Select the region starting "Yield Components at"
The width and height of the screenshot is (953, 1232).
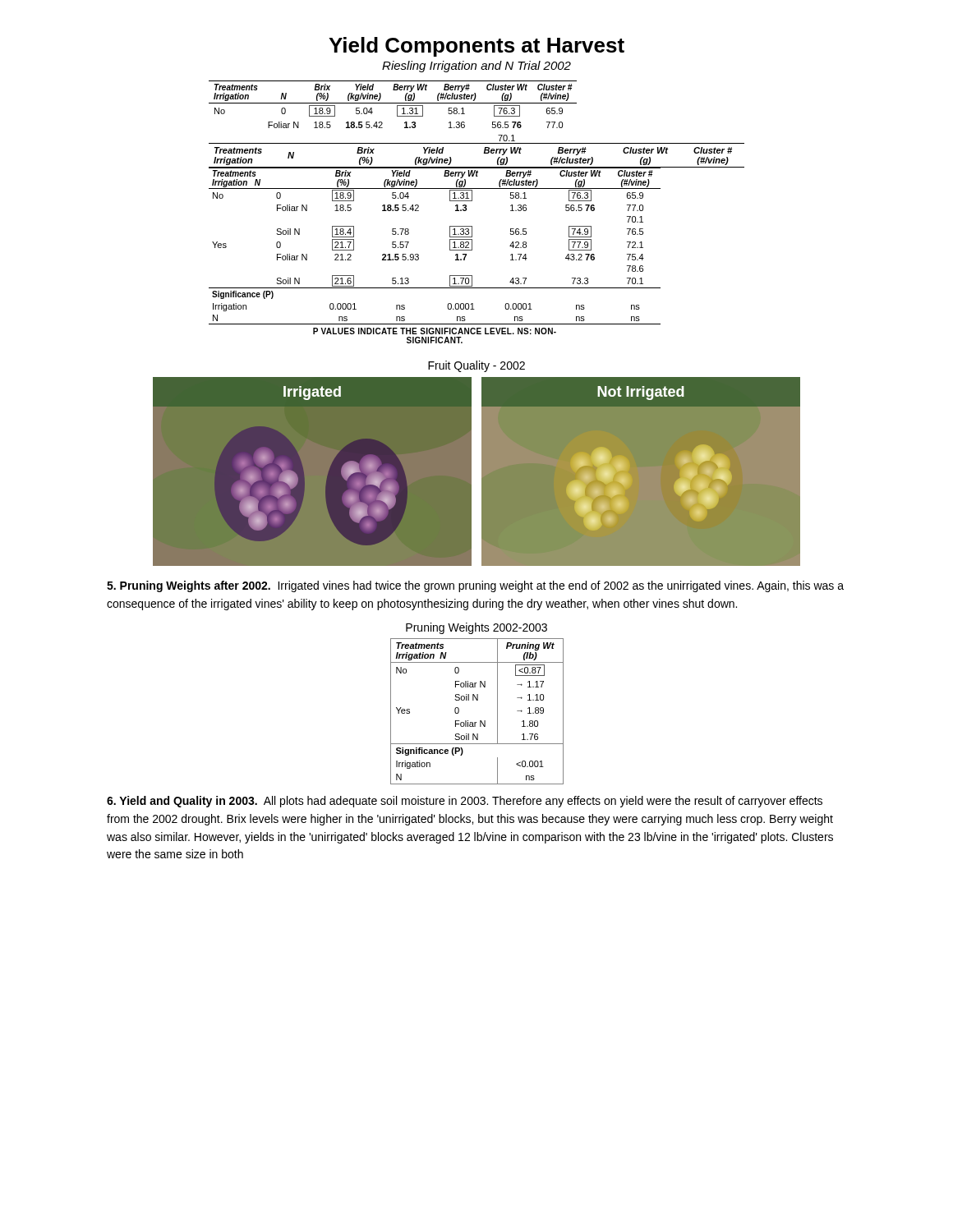point(476,53)
